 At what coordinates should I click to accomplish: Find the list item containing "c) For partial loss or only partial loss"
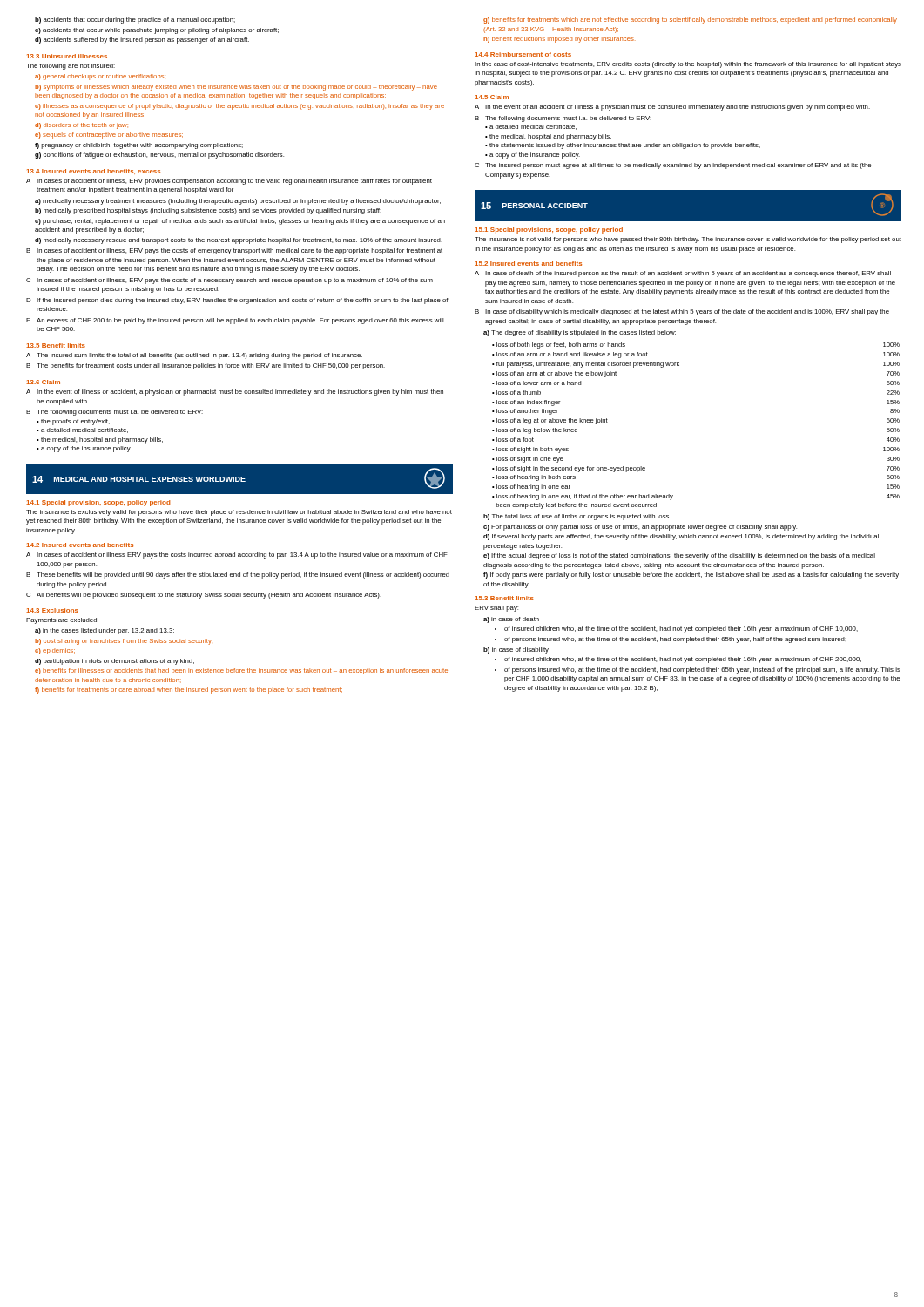(x=640, y=527)
